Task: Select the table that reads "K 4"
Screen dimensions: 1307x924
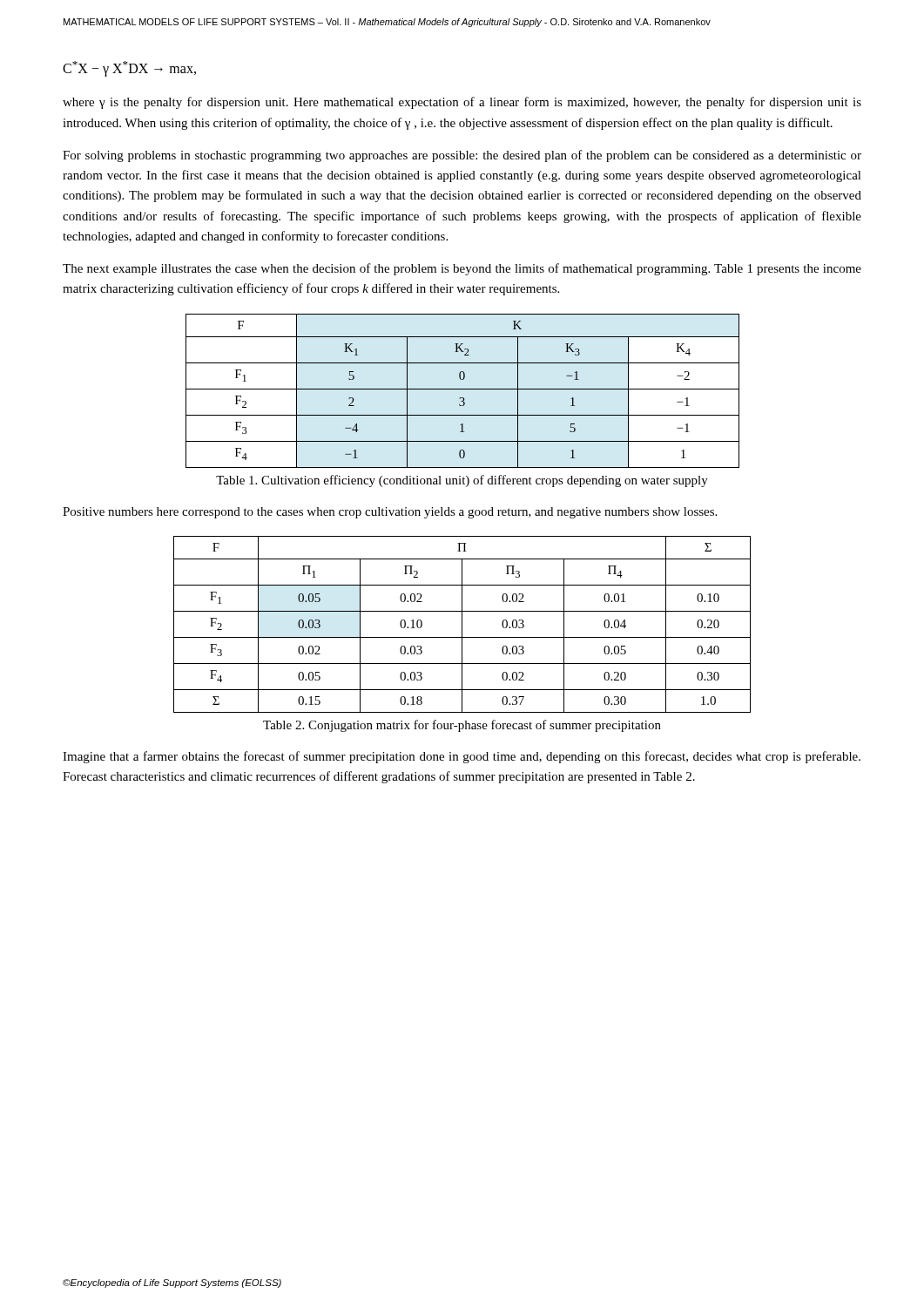Action: (462, 390)
